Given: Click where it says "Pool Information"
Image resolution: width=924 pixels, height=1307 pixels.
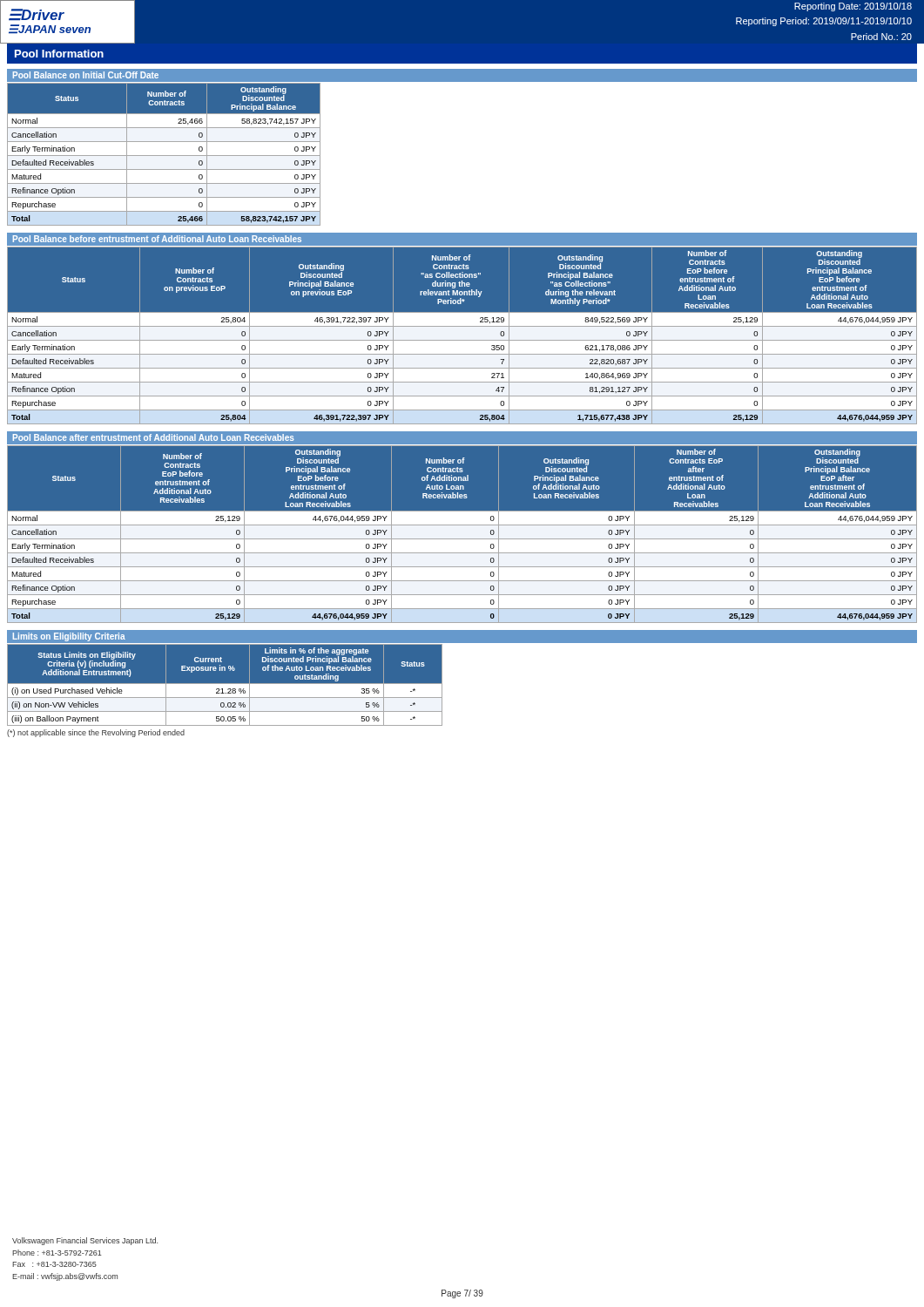Looking at the screenshot, I should click(x=59, y=54).
